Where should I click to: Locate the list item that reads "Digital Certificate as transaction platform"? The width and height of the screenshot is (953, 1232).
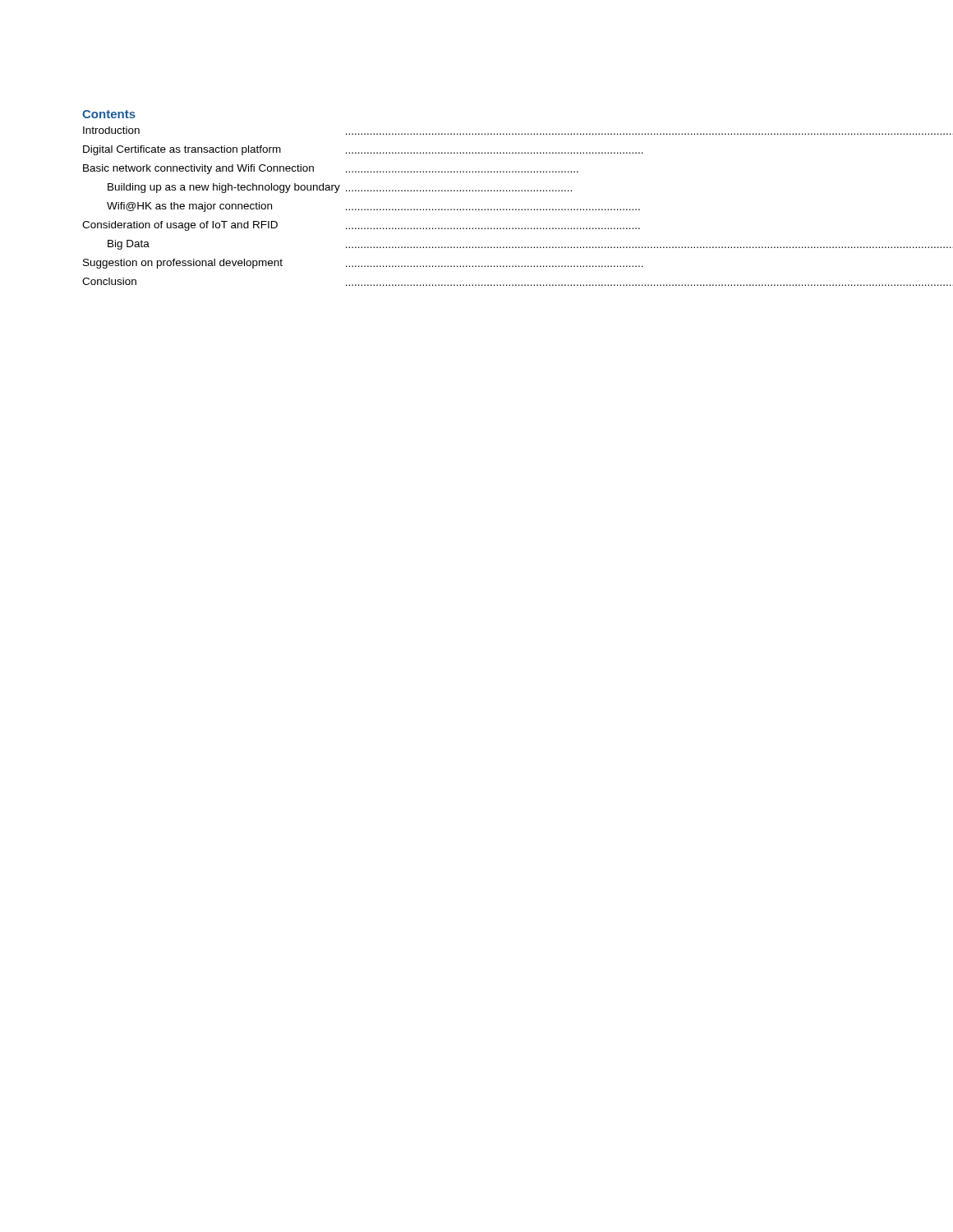point(518,149)
